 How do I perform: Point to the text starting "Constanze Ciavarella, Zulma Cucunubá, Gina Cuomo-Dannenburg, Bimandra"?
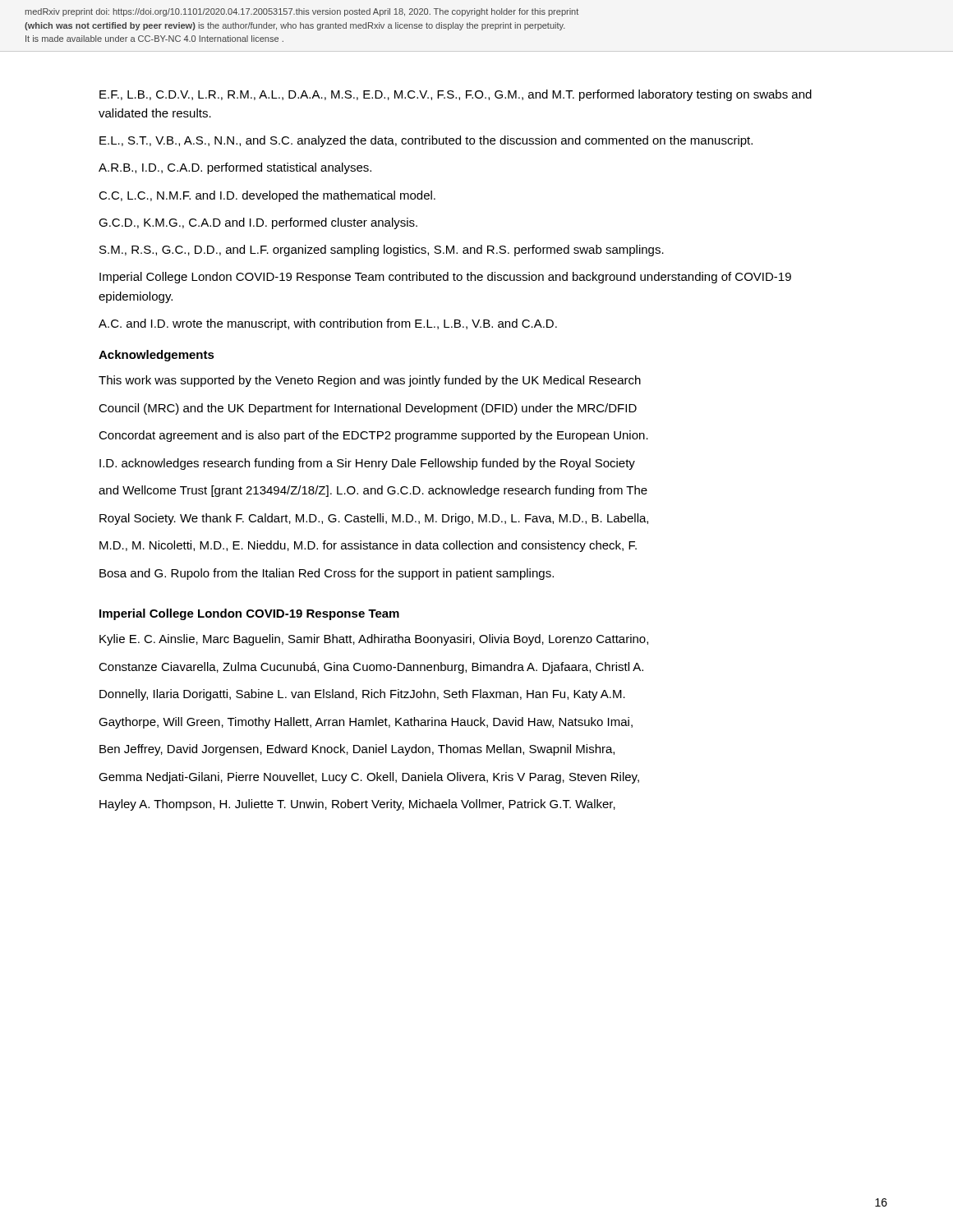[372, 666]
